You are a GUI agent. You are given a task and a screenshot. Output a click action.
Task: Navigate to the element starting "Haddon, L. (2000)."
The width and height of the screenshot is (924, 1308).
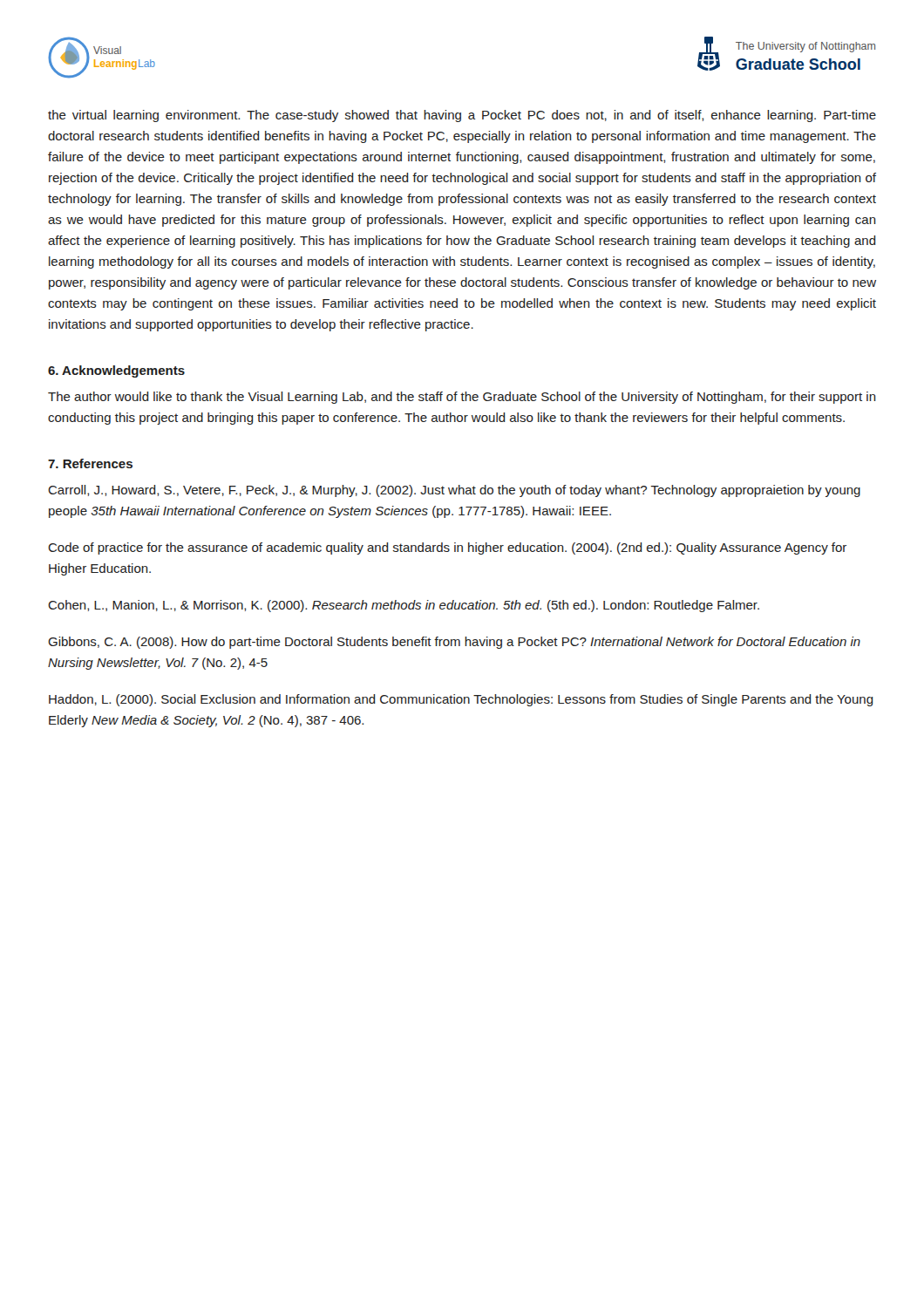click(461, 709)
